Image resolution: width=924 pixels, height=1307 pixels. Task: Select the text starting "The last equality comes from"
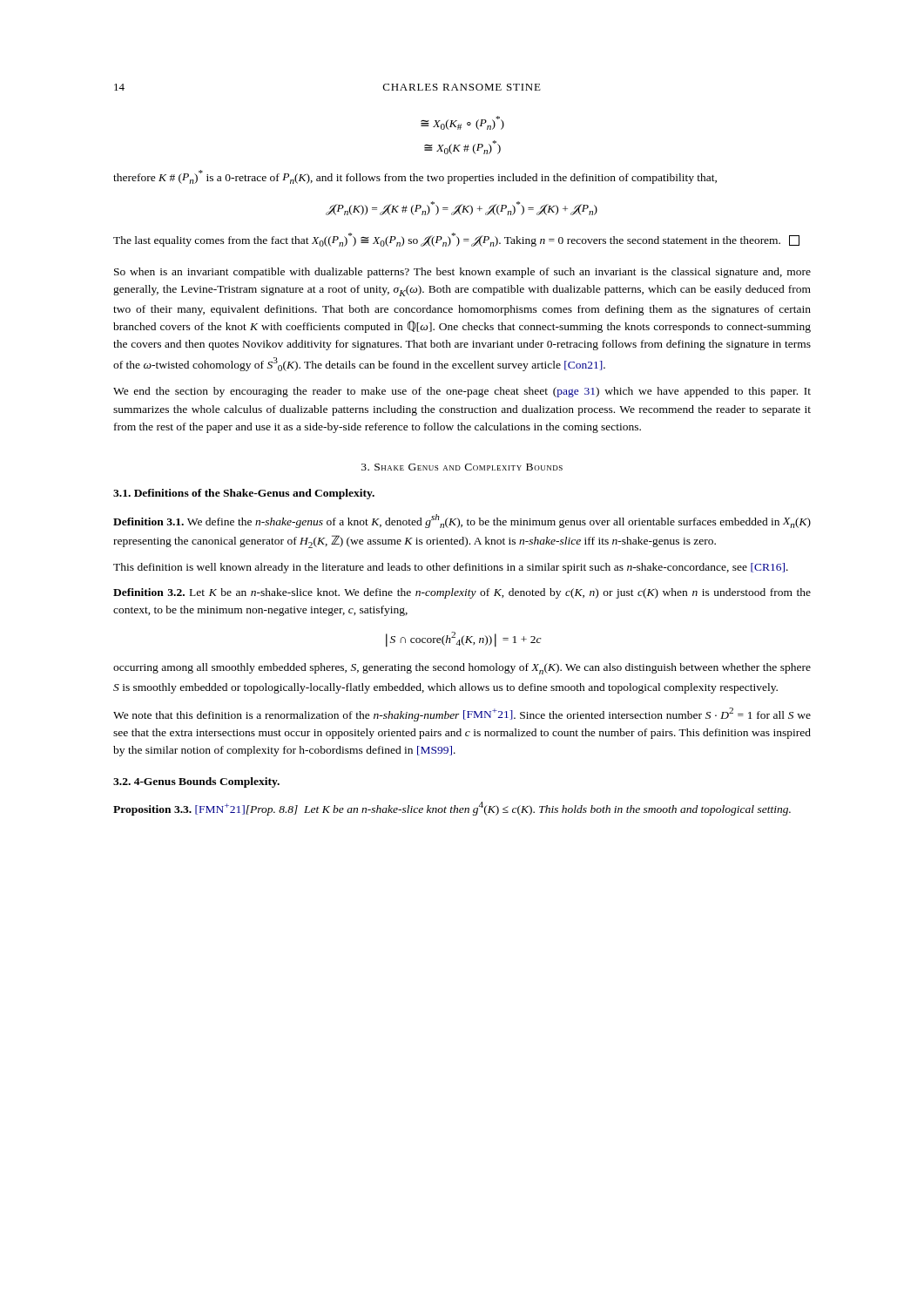pos(457,239)
